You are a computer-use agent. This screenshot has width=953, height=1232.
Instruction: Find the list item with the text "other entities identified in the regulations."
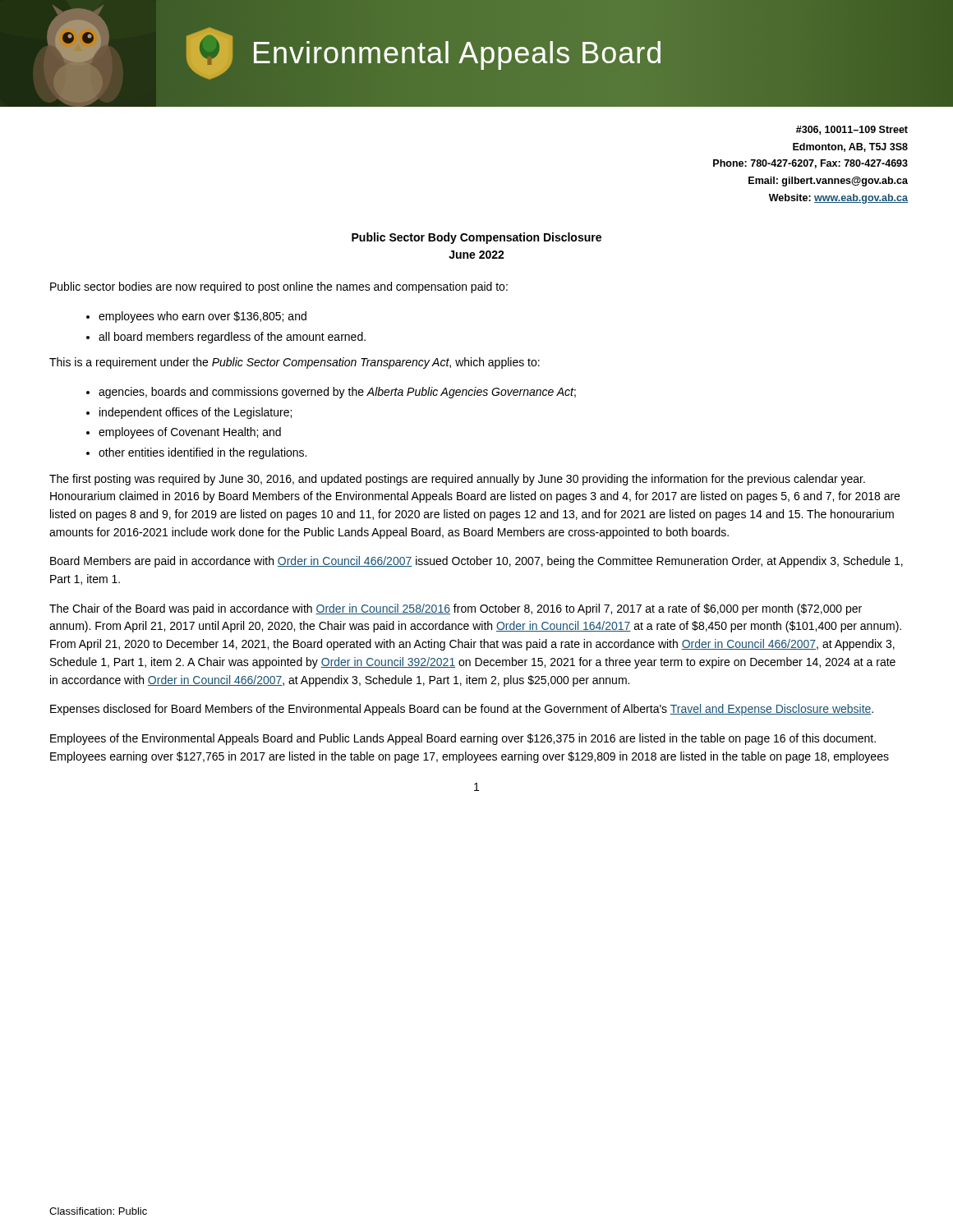tap(203, 453)
